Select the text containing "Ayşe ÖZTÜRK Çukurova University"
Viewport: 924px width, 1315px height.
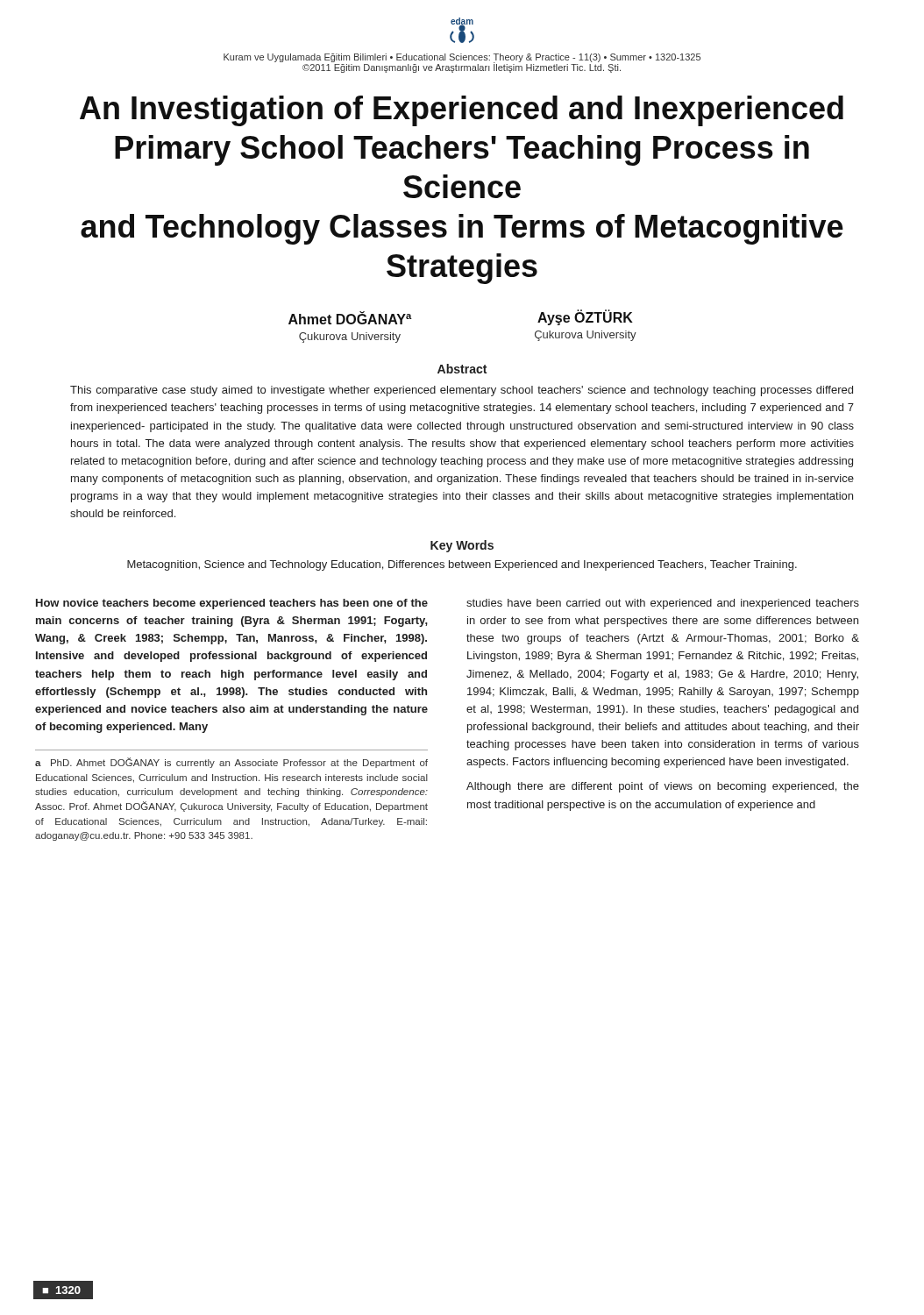pos(585,326)
